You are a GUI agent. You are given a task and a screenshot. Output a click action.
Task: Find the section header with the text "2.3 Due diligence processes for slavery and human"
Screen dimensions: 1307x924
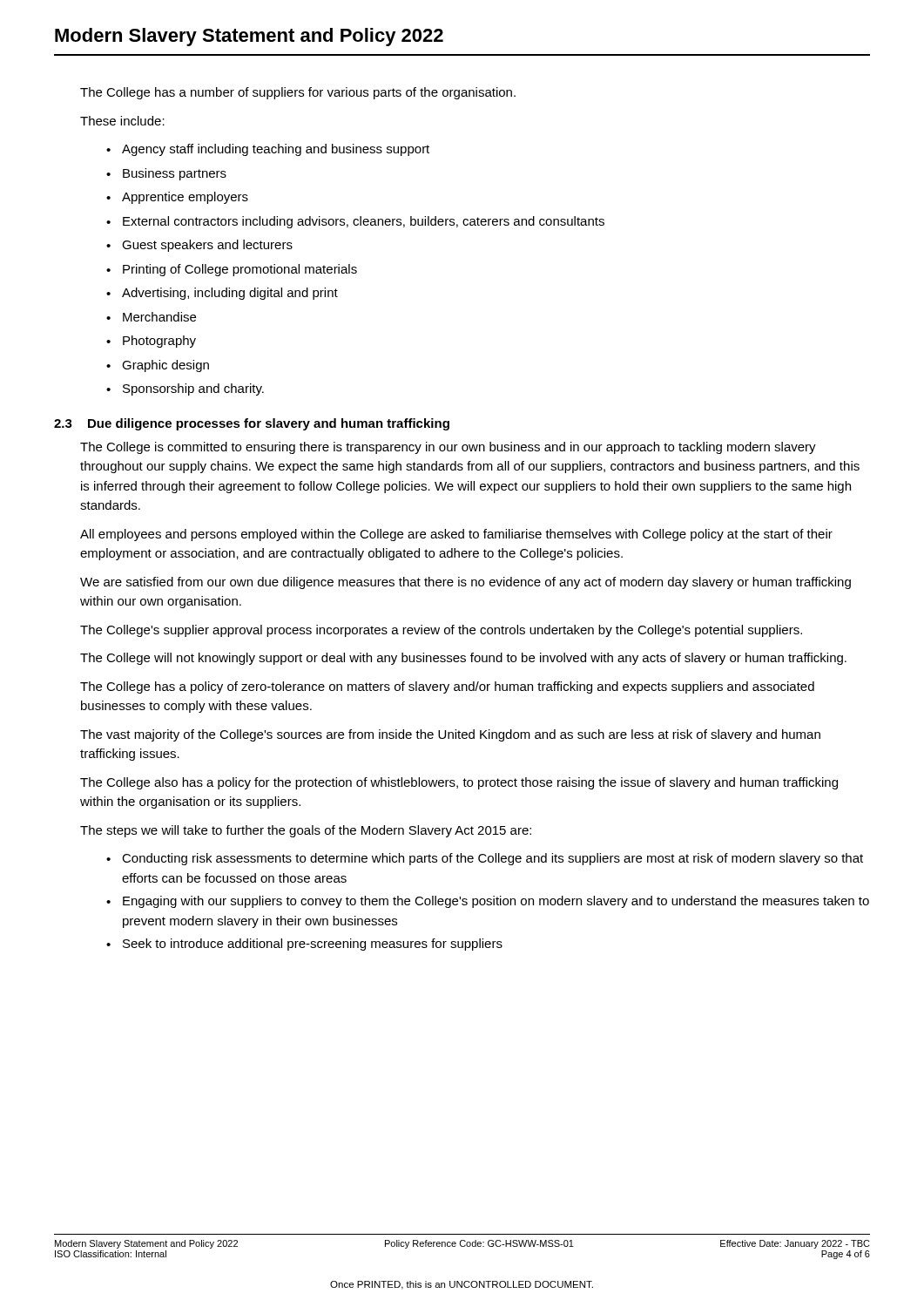click(x=252, y=423)
